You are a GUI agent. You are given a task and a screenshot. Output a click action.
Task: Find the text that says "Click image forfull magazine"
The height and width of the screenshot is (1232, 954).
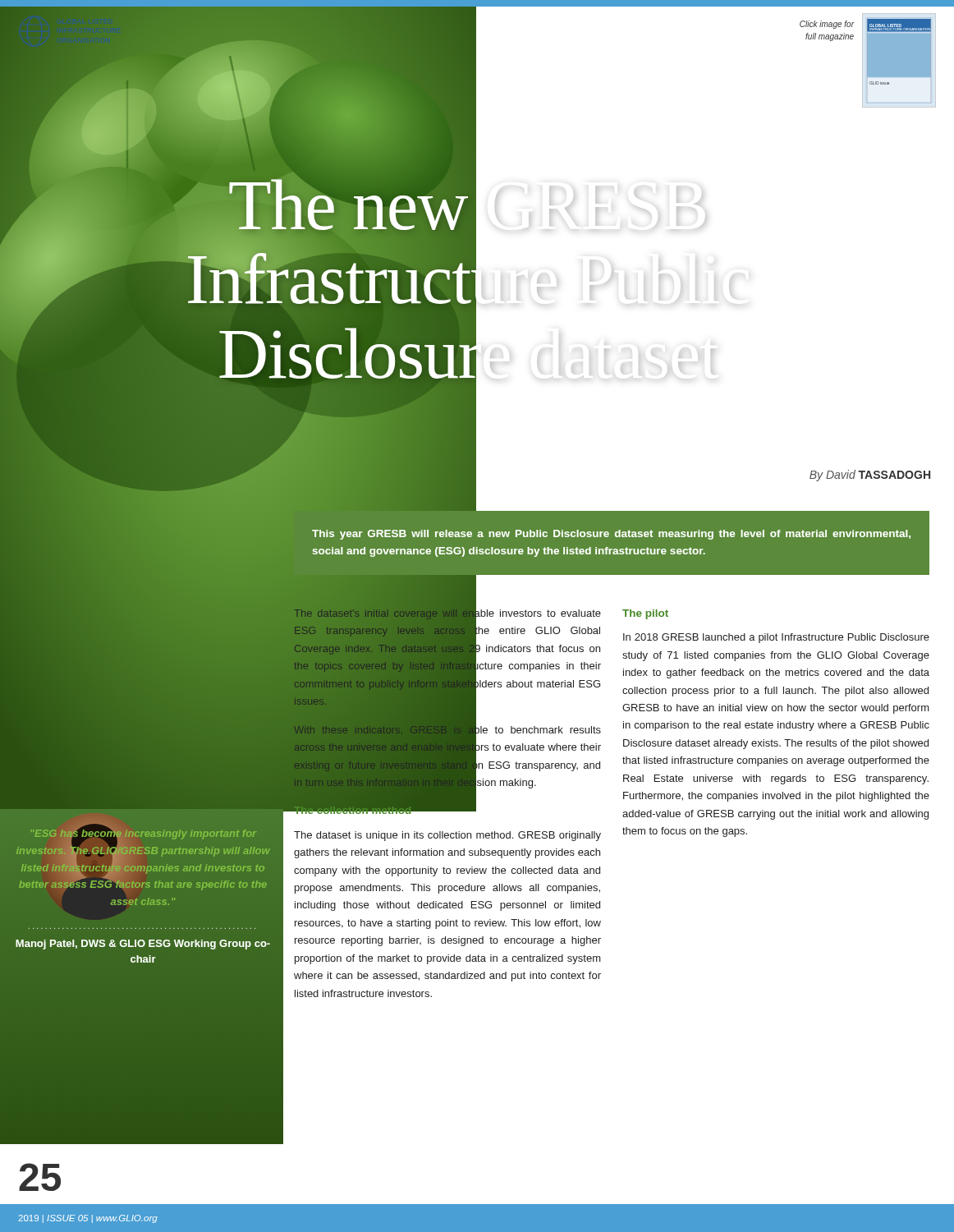click(x=827, y=30)
